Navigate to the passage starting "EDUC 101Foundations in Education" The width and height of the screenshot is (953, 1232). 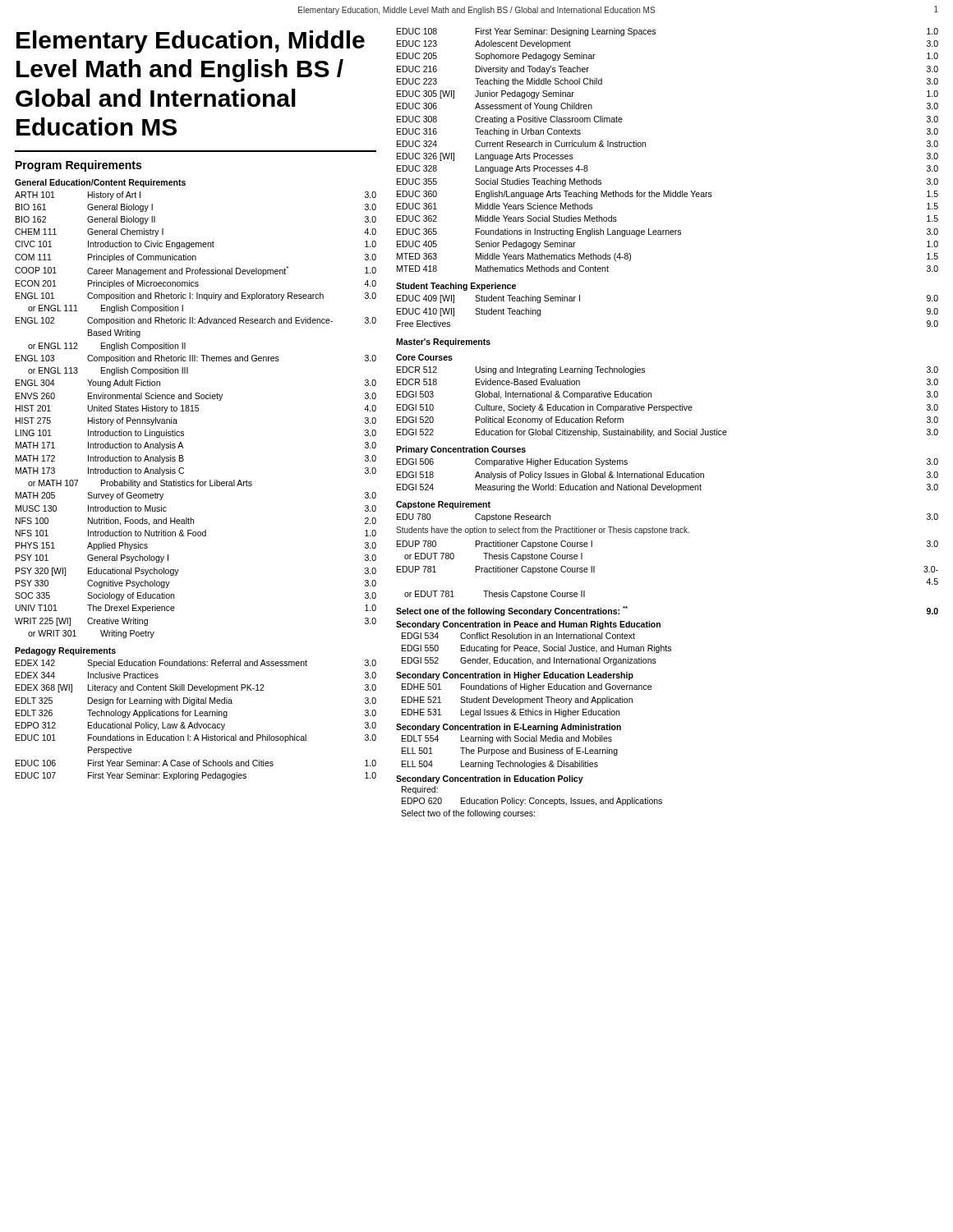[x=196, y=745]
